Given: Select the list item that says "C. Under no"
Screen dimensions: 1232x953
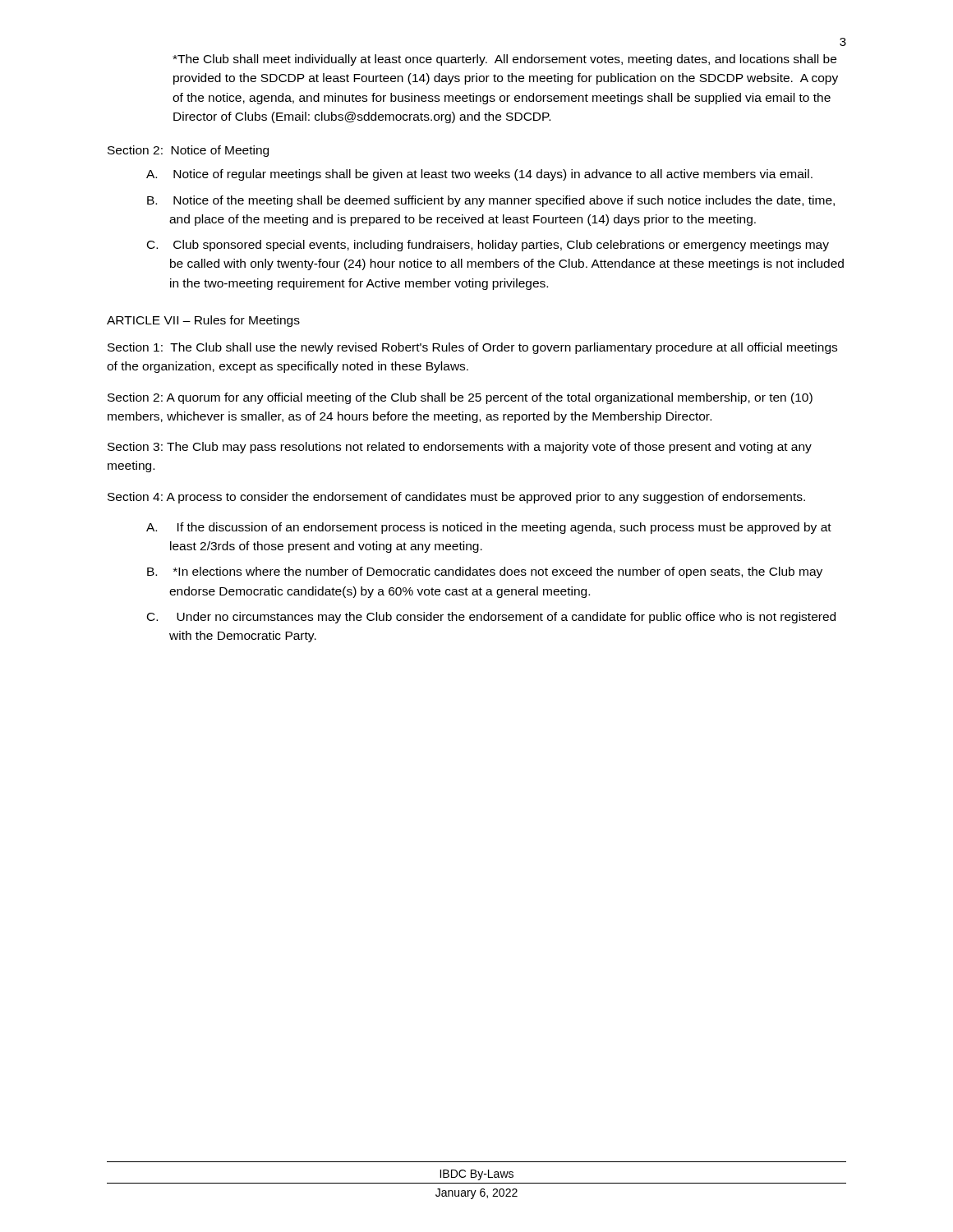Looking at the screenshot, I should coord(496,626).
